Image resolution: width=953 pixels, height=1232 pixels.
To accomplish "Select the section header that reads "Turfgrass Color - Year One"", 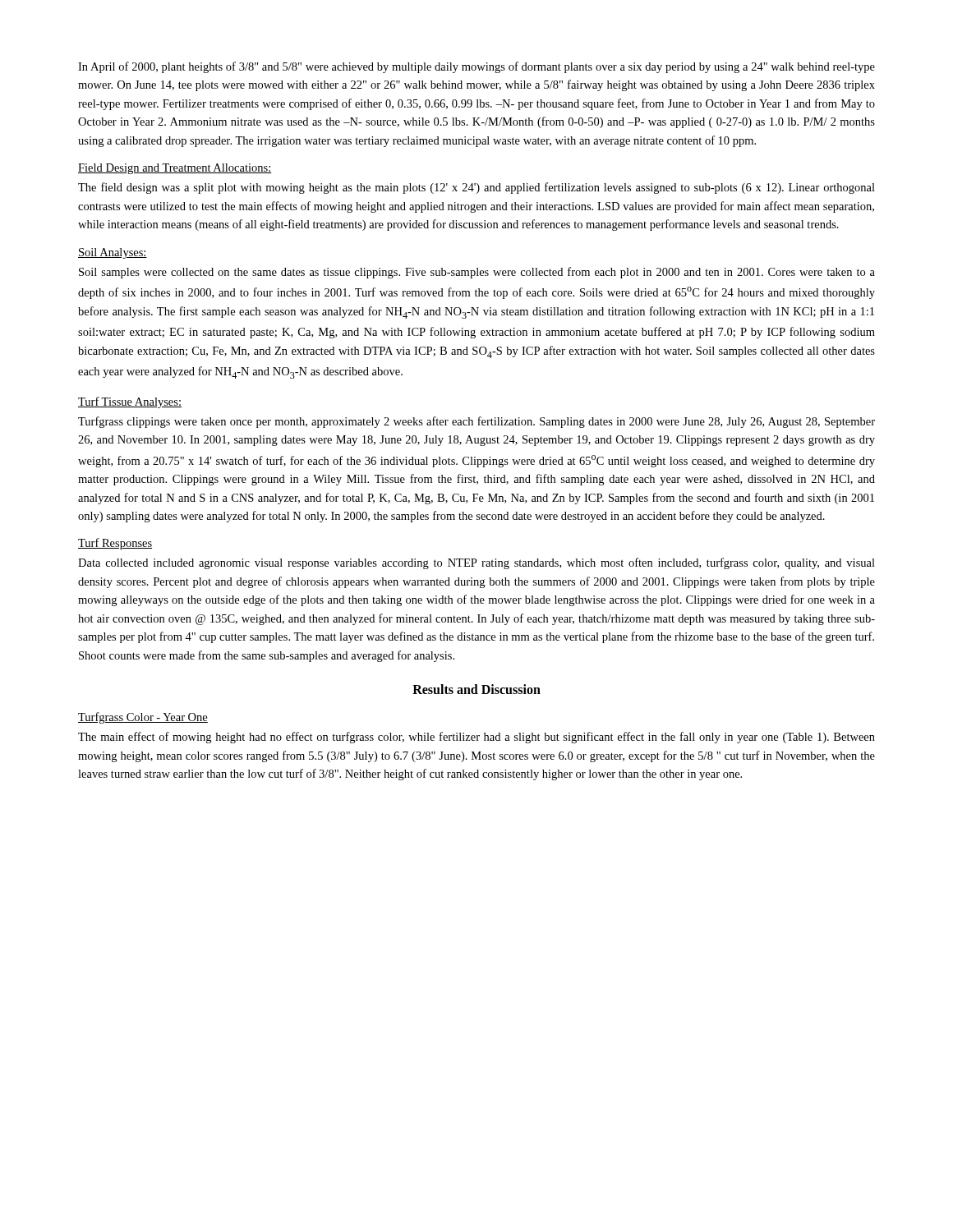I will [x=143, y=717].
